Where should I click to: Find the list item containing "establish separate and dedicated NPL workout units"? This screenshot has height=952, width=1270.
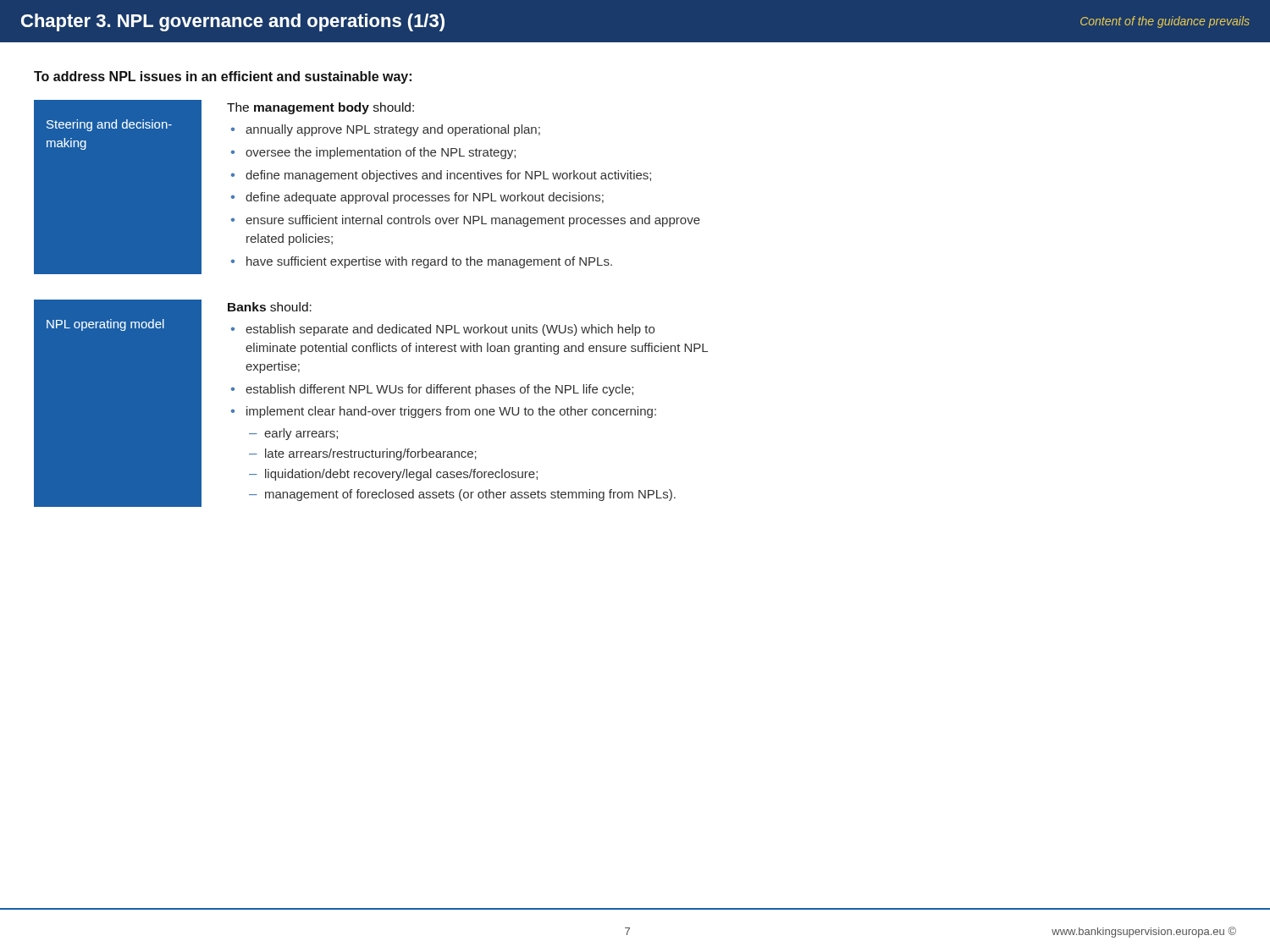pyautogui.click(x=477, y=347)
